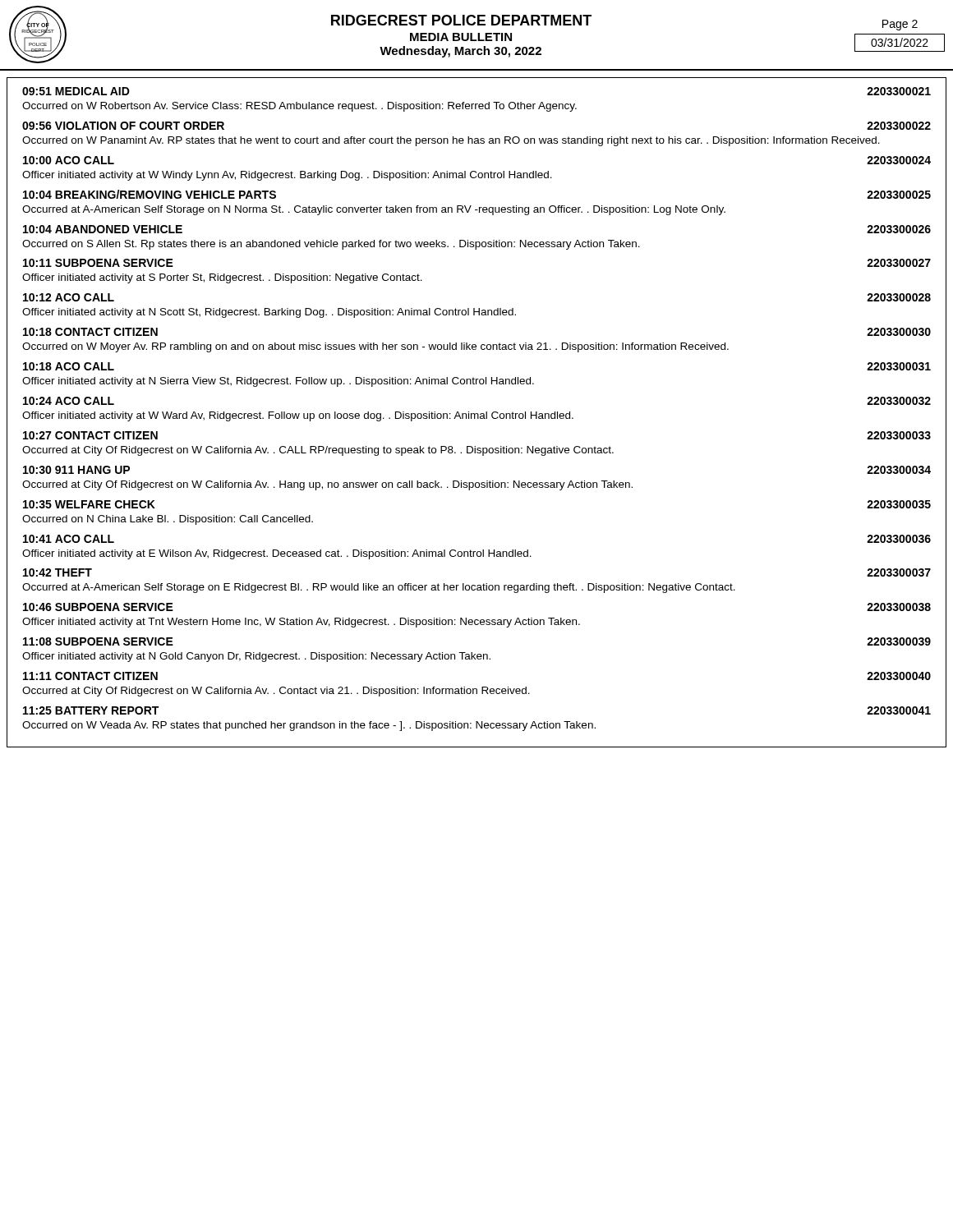Click the passage that begins "10:04BREAKING/REMOVING VEHICLE PARTS 2203300025 Occurred at"
Screen dimensions: 1232x953
coord(476,203)
